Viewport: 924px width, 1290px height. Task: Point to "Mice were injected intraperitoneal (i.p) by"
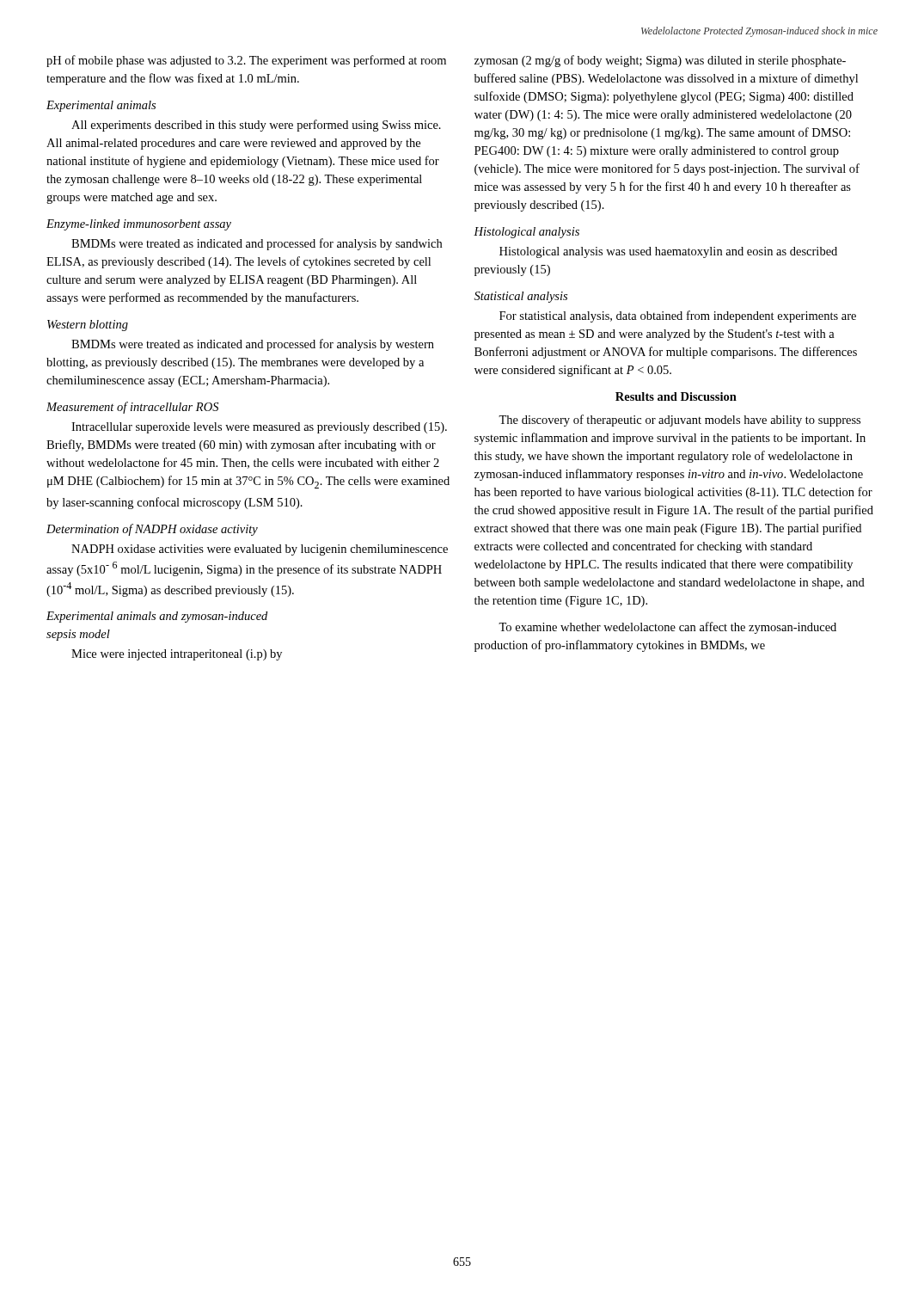(248, 654)
